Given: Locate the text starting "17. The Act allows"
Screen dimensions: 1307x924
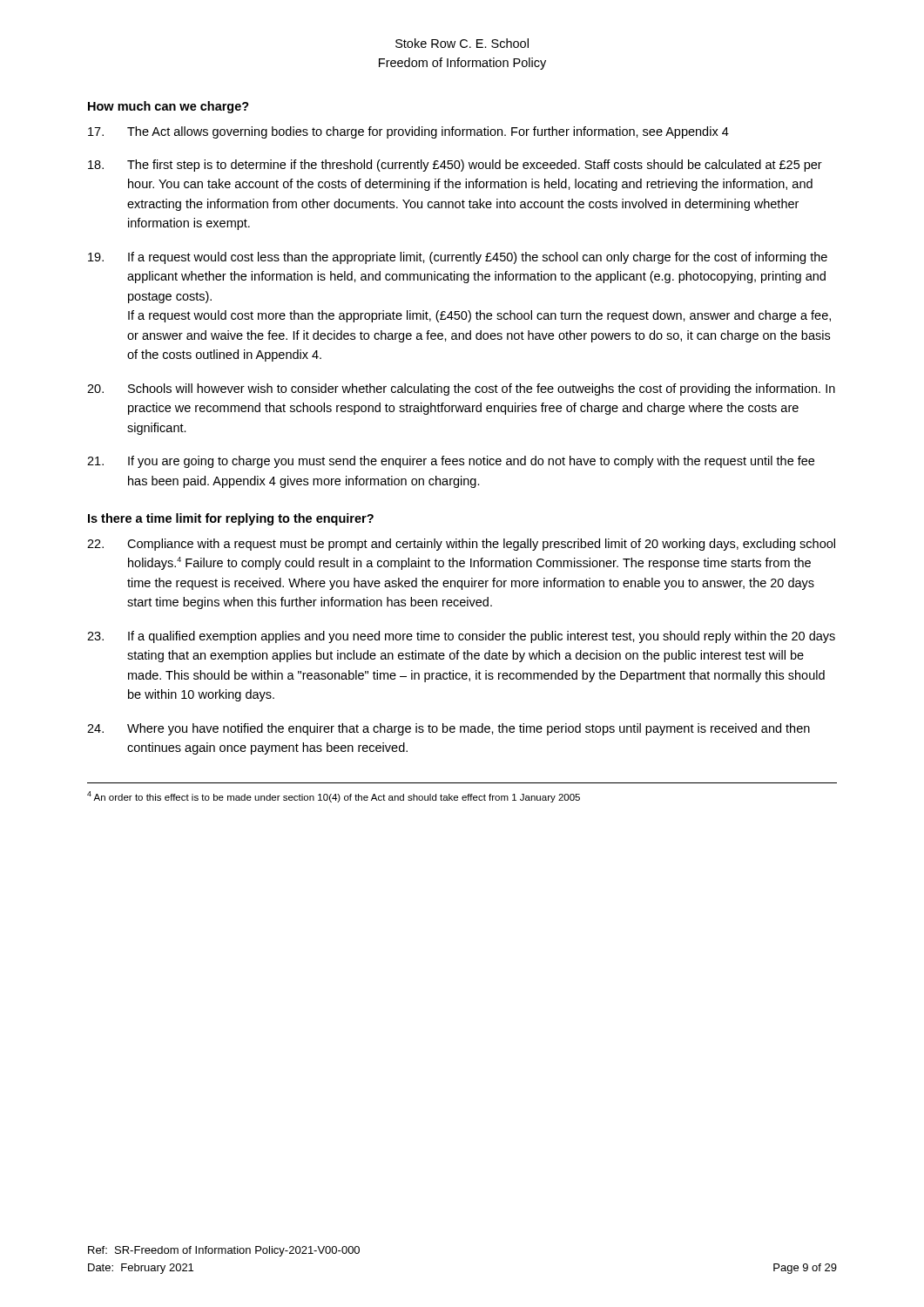Looking at the screenshot, I should [462, 131].
